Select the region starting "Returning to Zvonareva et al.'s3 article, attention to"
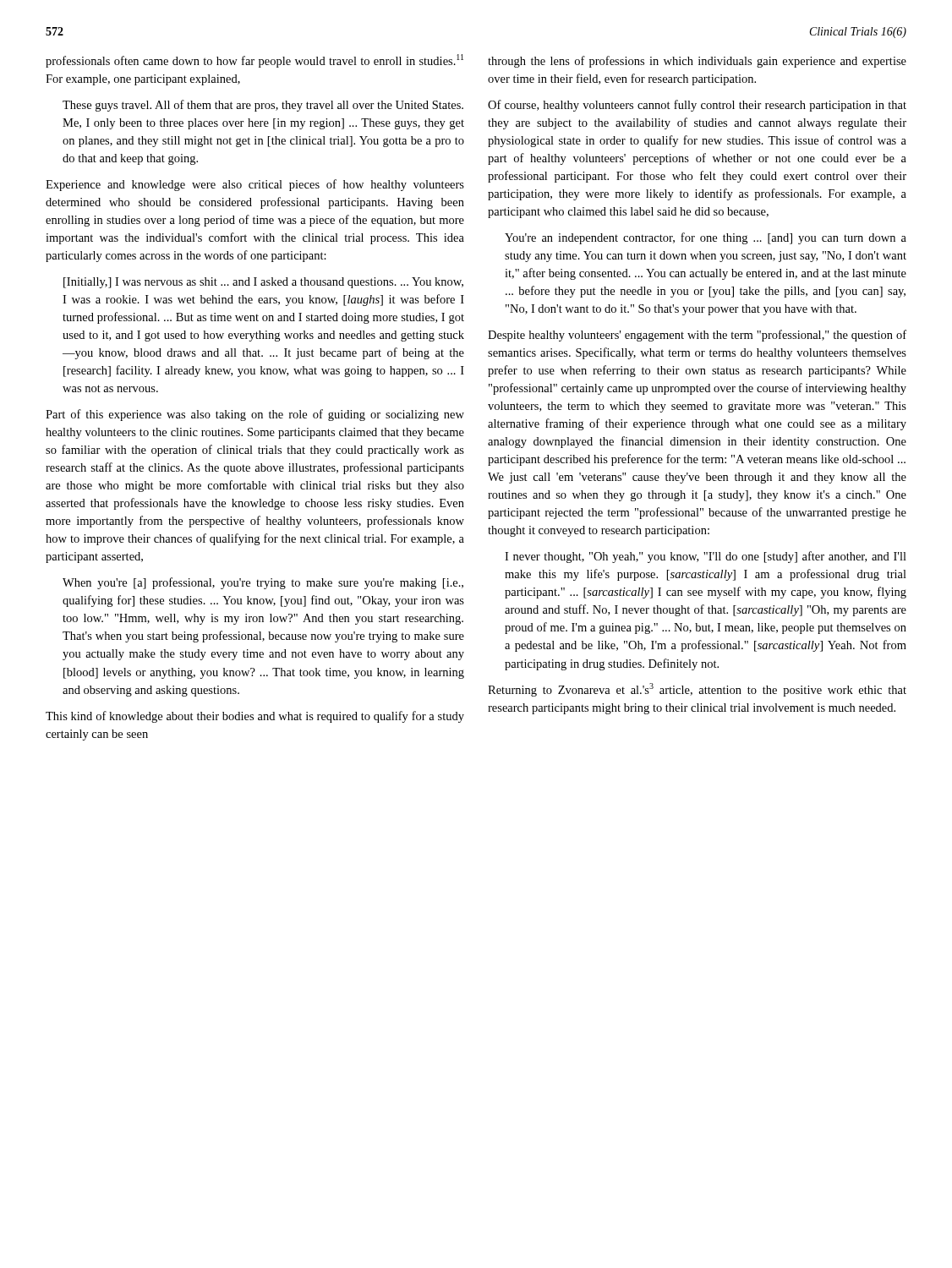The height and width of the screenshot is (1268, 952). 697,699
